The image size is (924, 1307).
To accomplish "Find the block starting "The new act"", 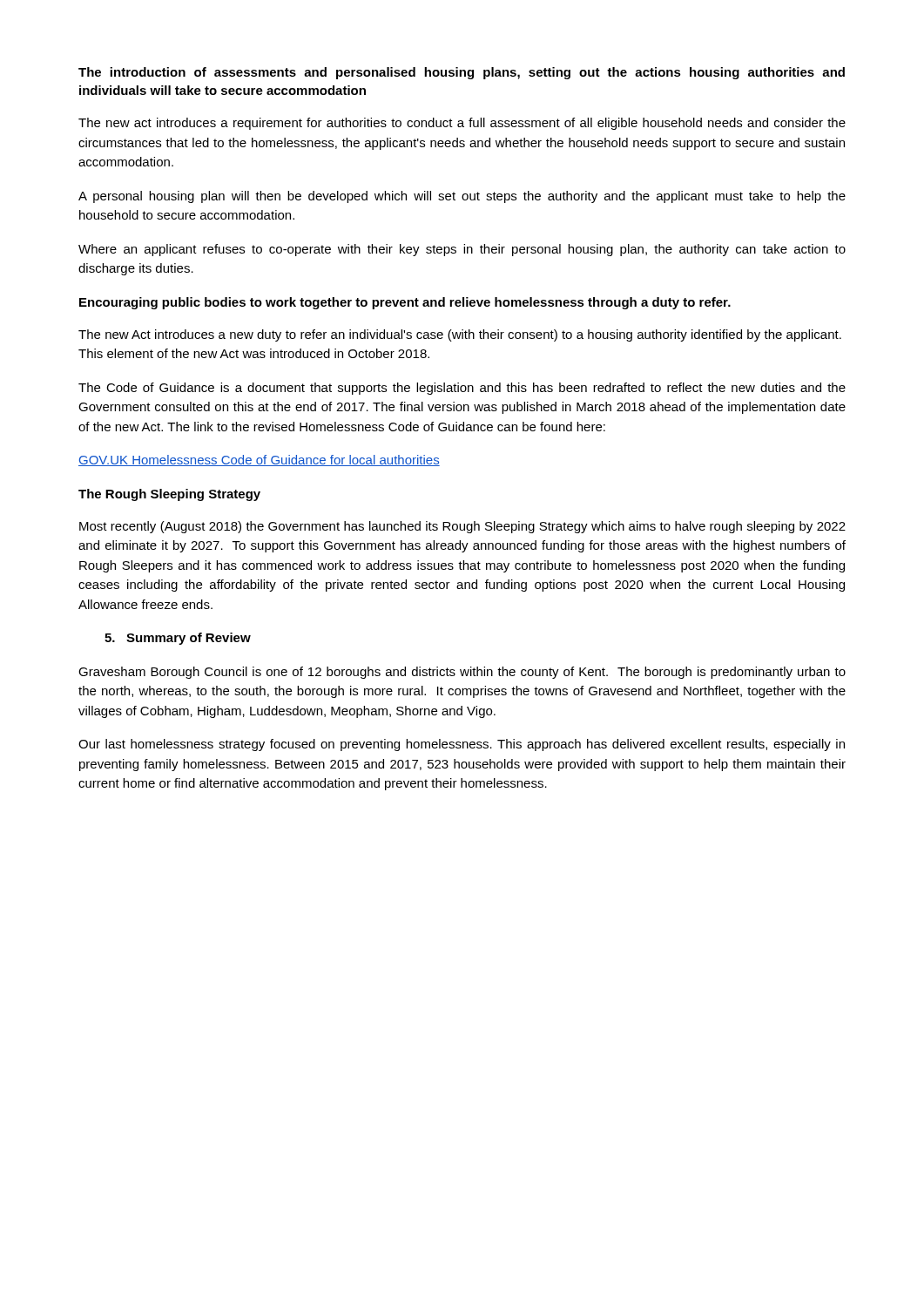I will [462, 142].
